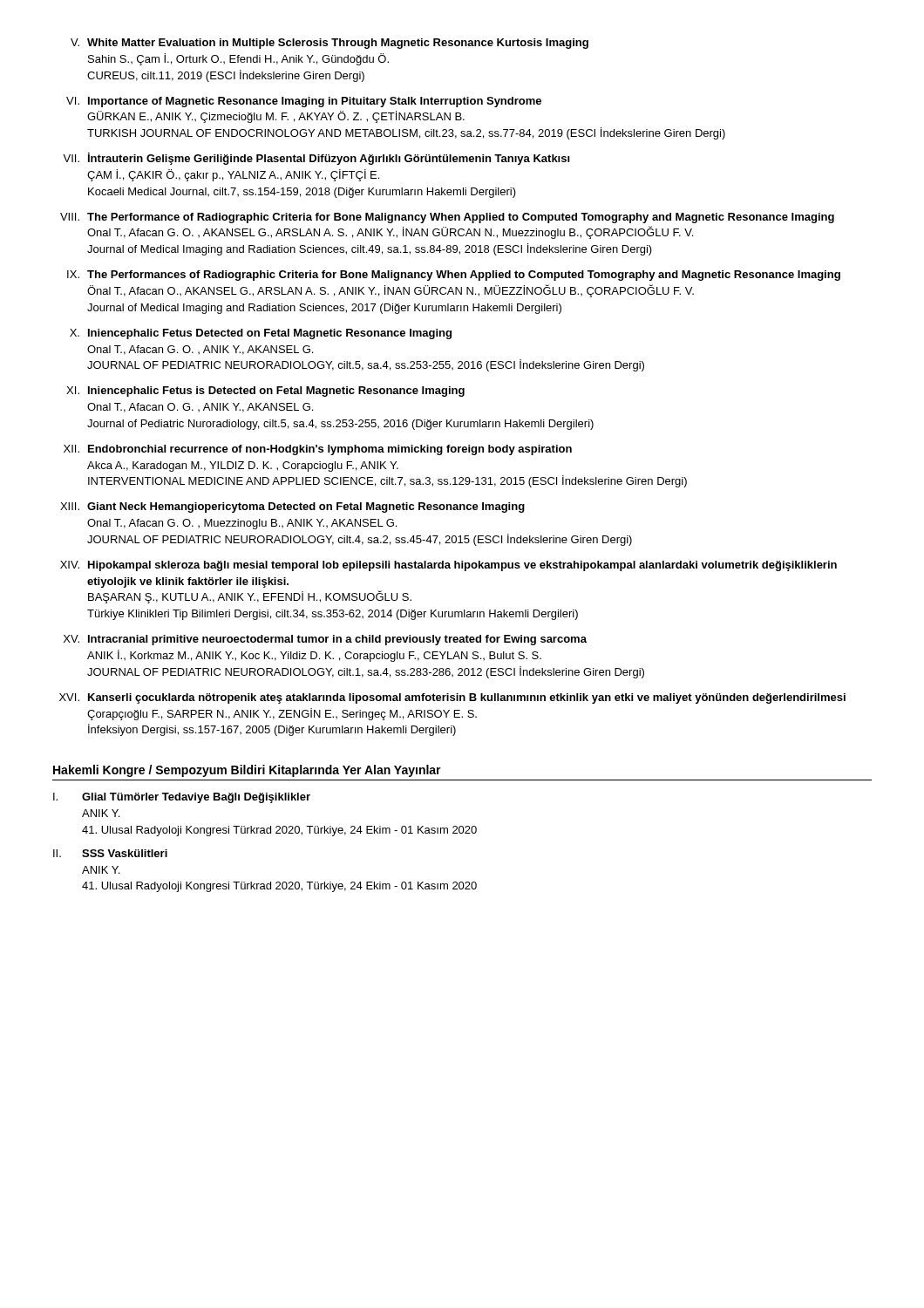Point to the block beginning "XVI. Kanserli çocuklarda nötropenik ateş ataklarında"
This screenshot has height=1308, width=924.
(x=462, y=714)
